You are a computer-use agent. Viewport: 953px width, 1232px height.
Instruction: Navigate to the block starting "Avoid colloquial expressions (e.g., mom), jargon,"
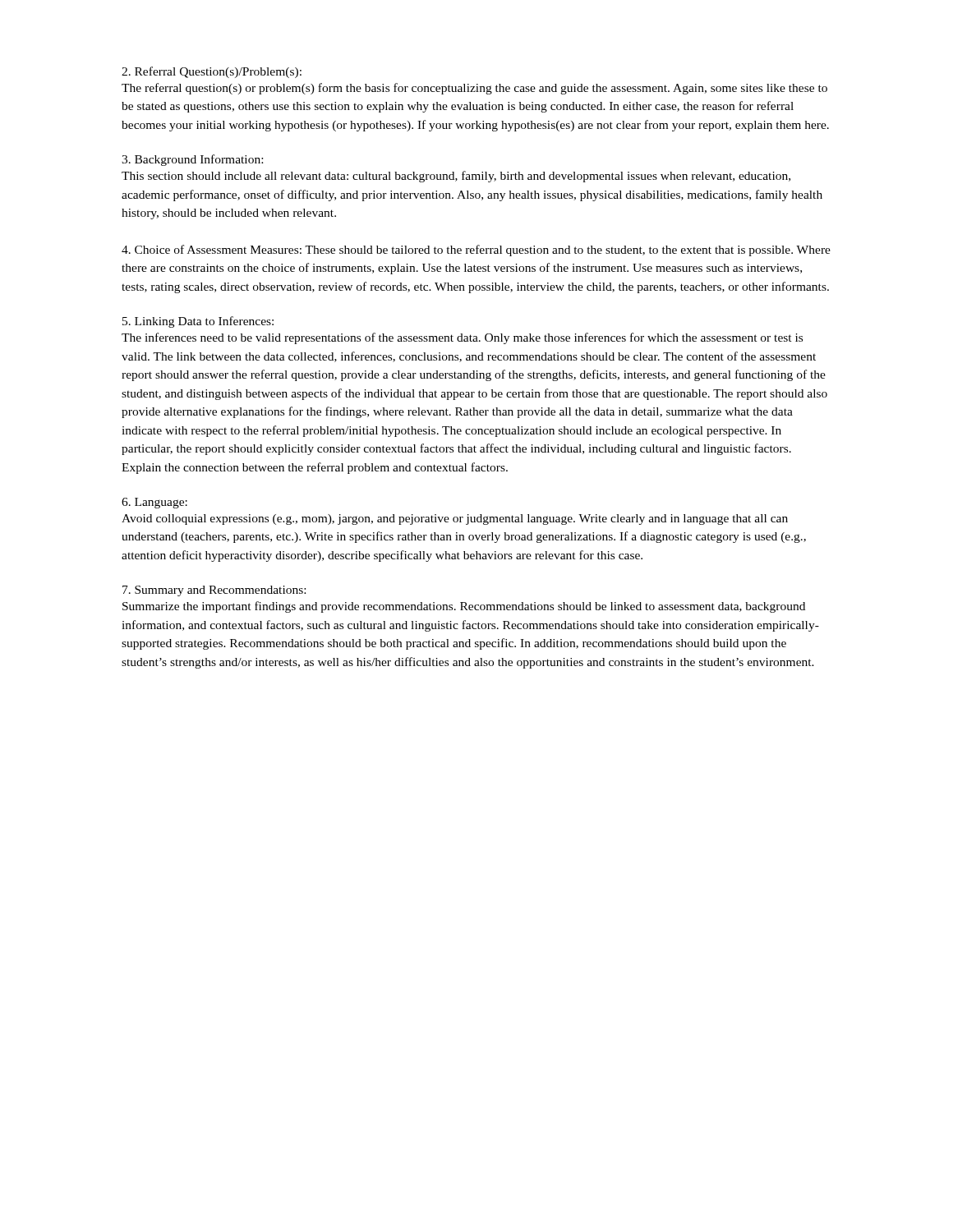(x=476, y=537)
